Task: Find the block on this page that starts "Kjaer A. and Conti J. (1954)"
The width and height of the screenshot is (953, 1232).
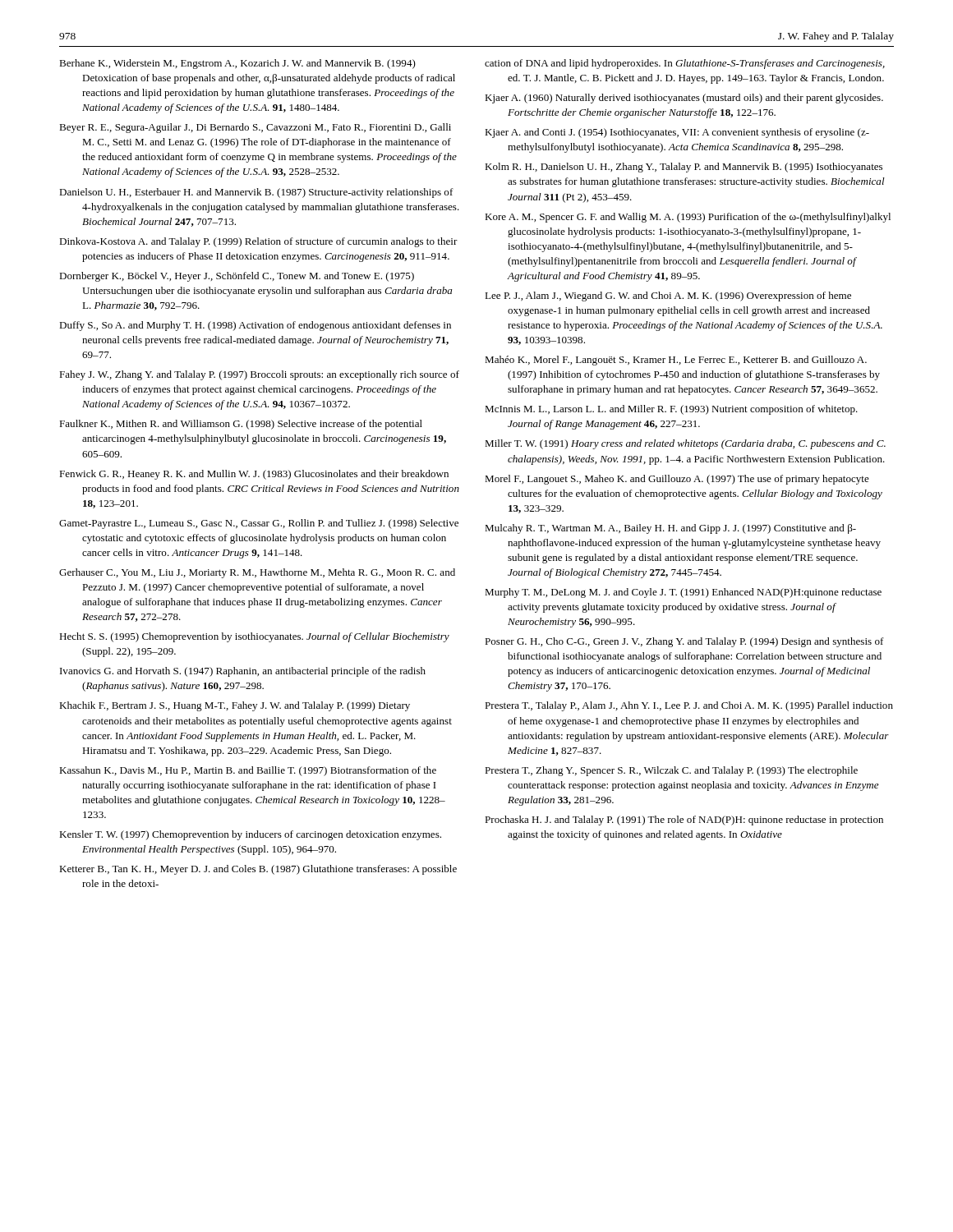Action: coord(677,139)
